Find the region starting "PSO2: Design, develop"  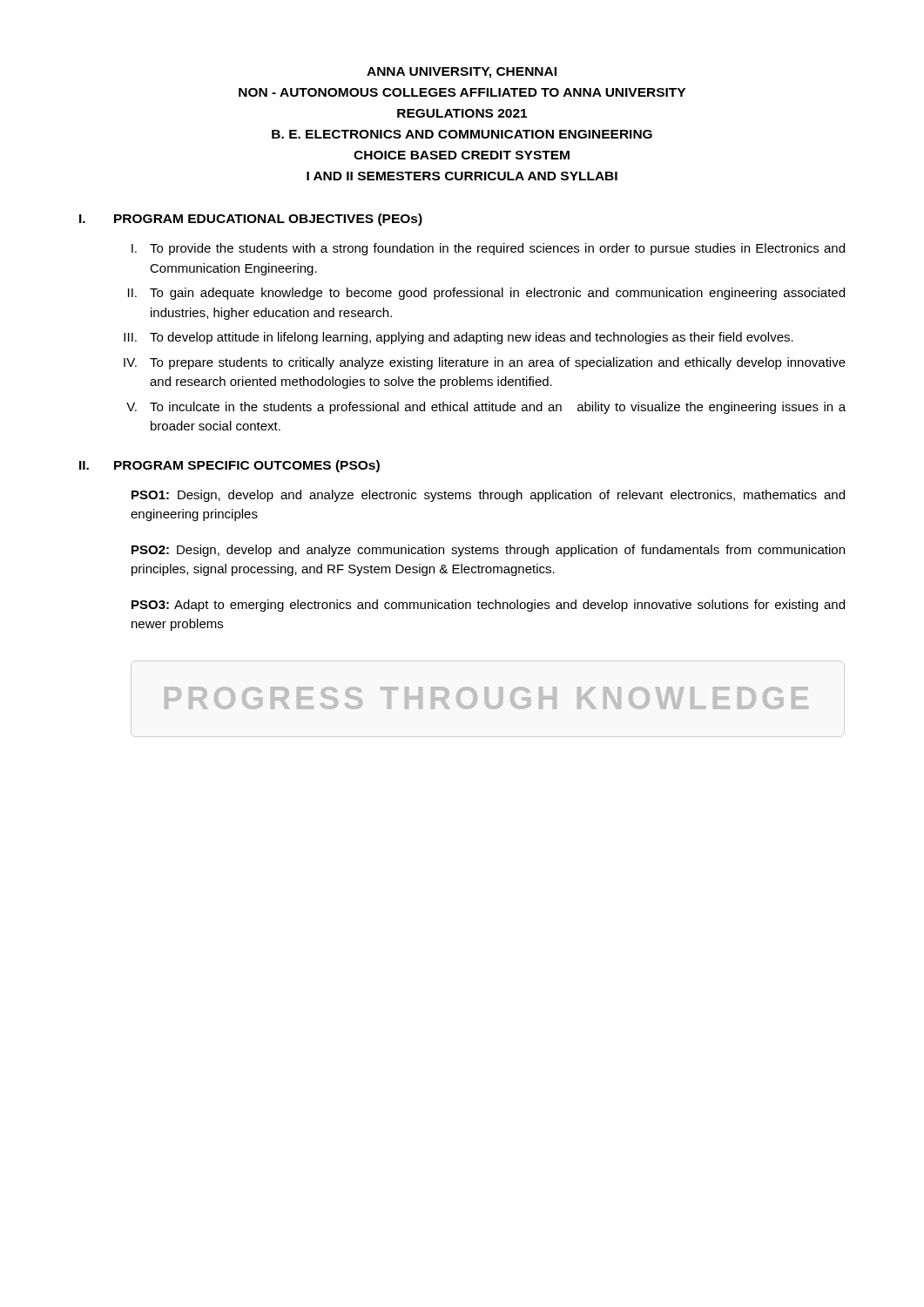[488, 559]
